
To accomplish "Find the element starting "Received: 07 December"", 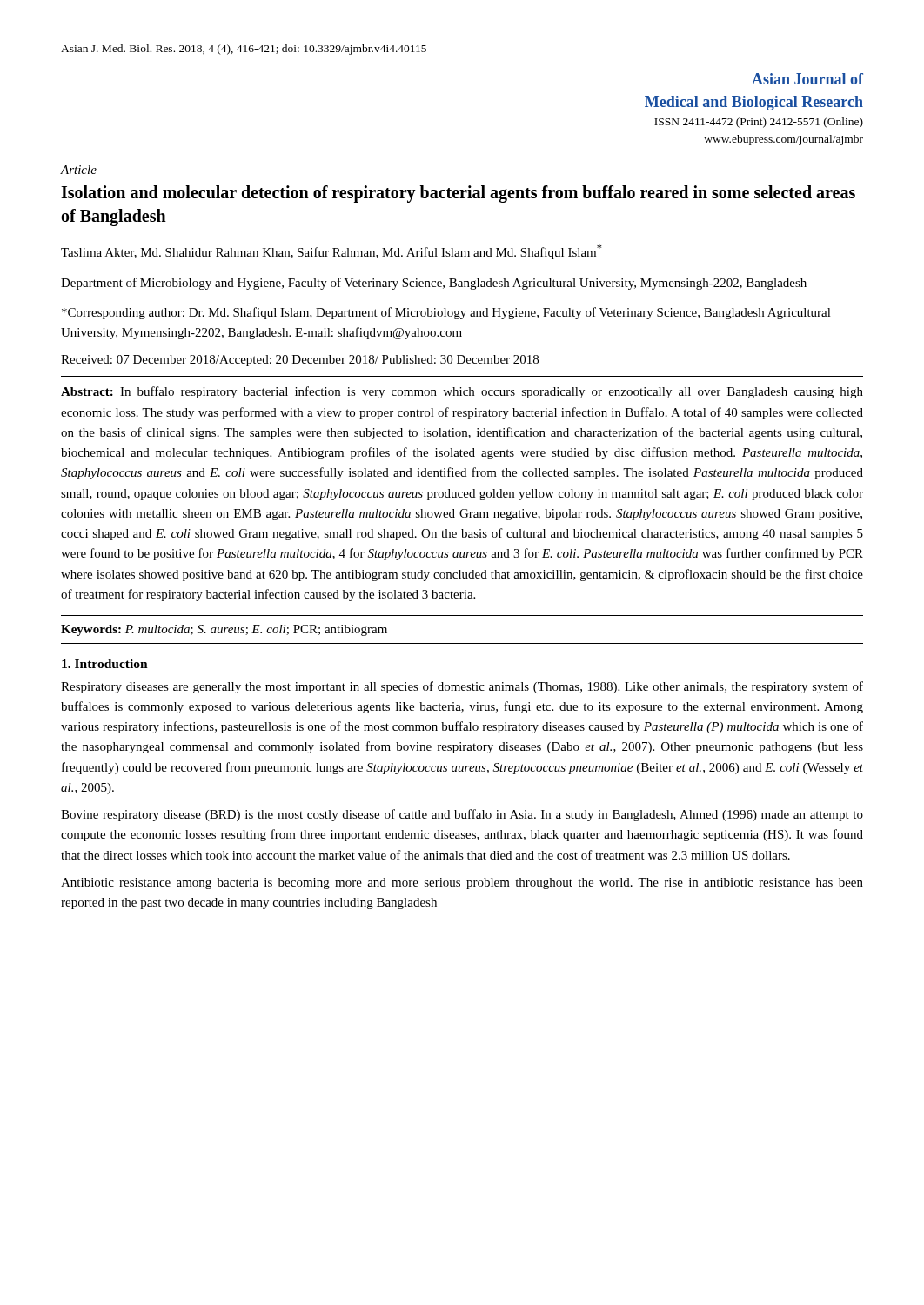I will (300, 360).
